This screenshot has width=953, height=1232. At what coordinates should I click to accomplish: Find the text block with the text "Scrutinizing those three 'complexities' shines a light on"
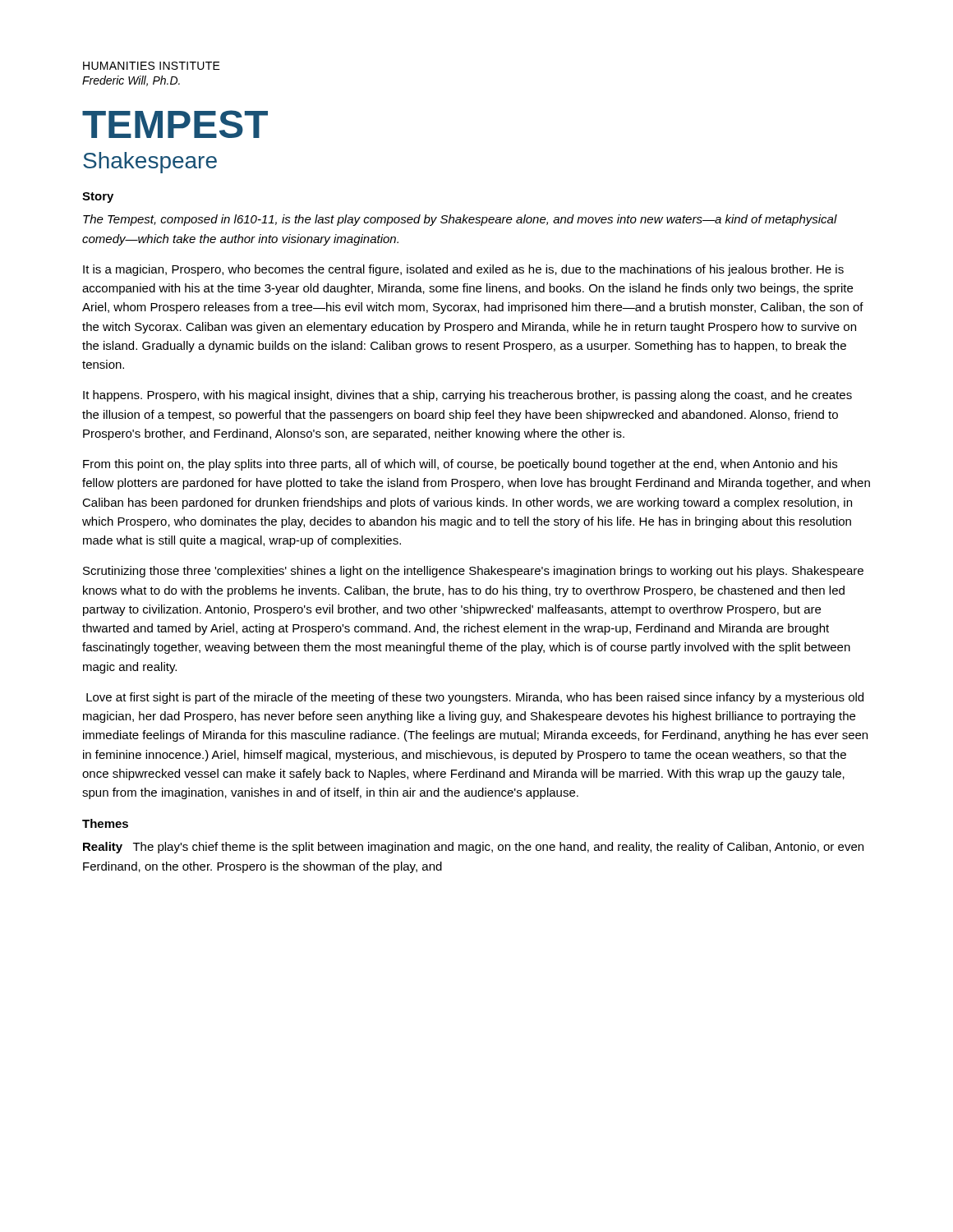pyautogui.click(x=473, y=618)
